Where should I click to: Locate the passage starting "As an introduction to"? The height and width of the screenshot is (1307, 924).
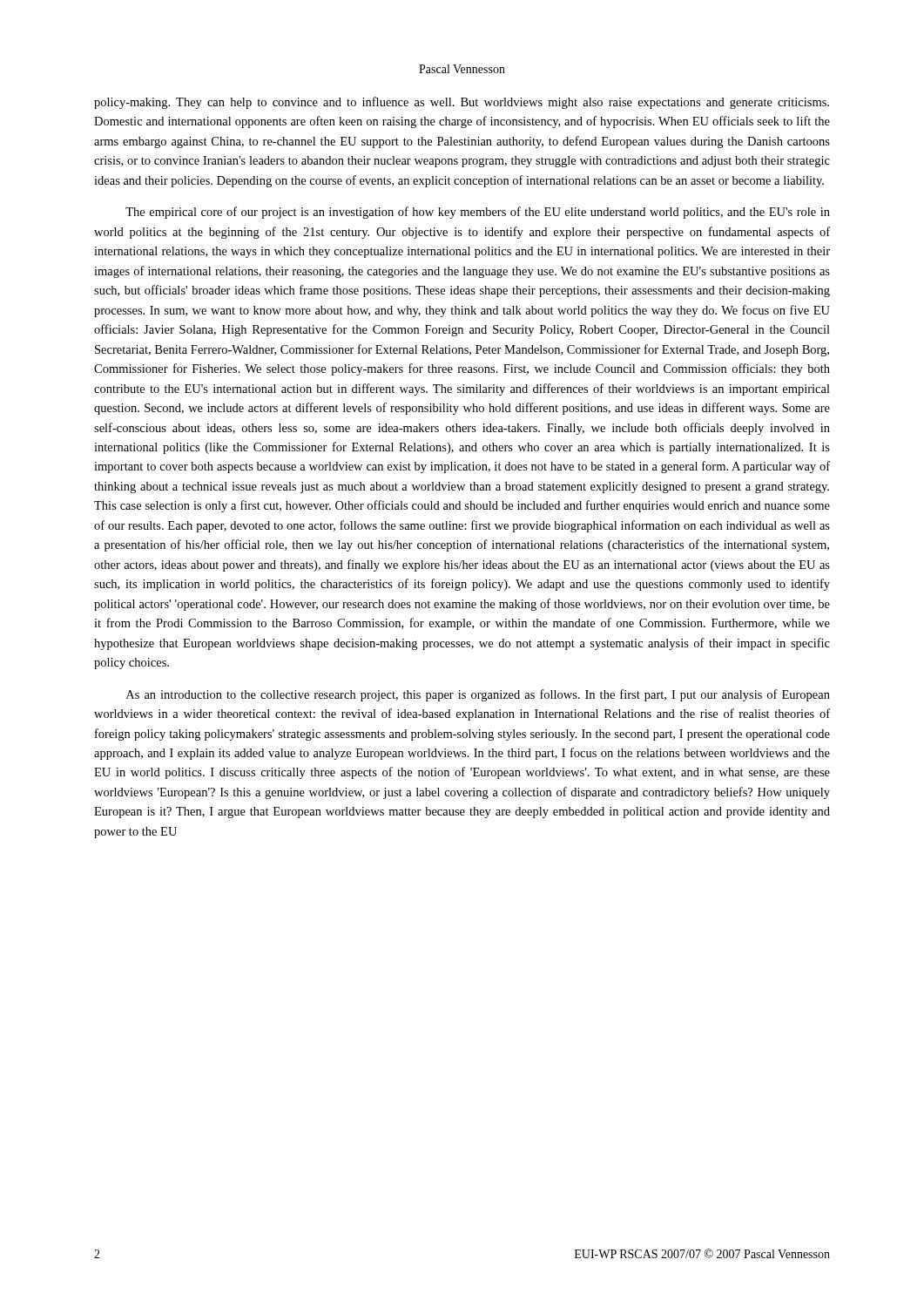point(462,763)
